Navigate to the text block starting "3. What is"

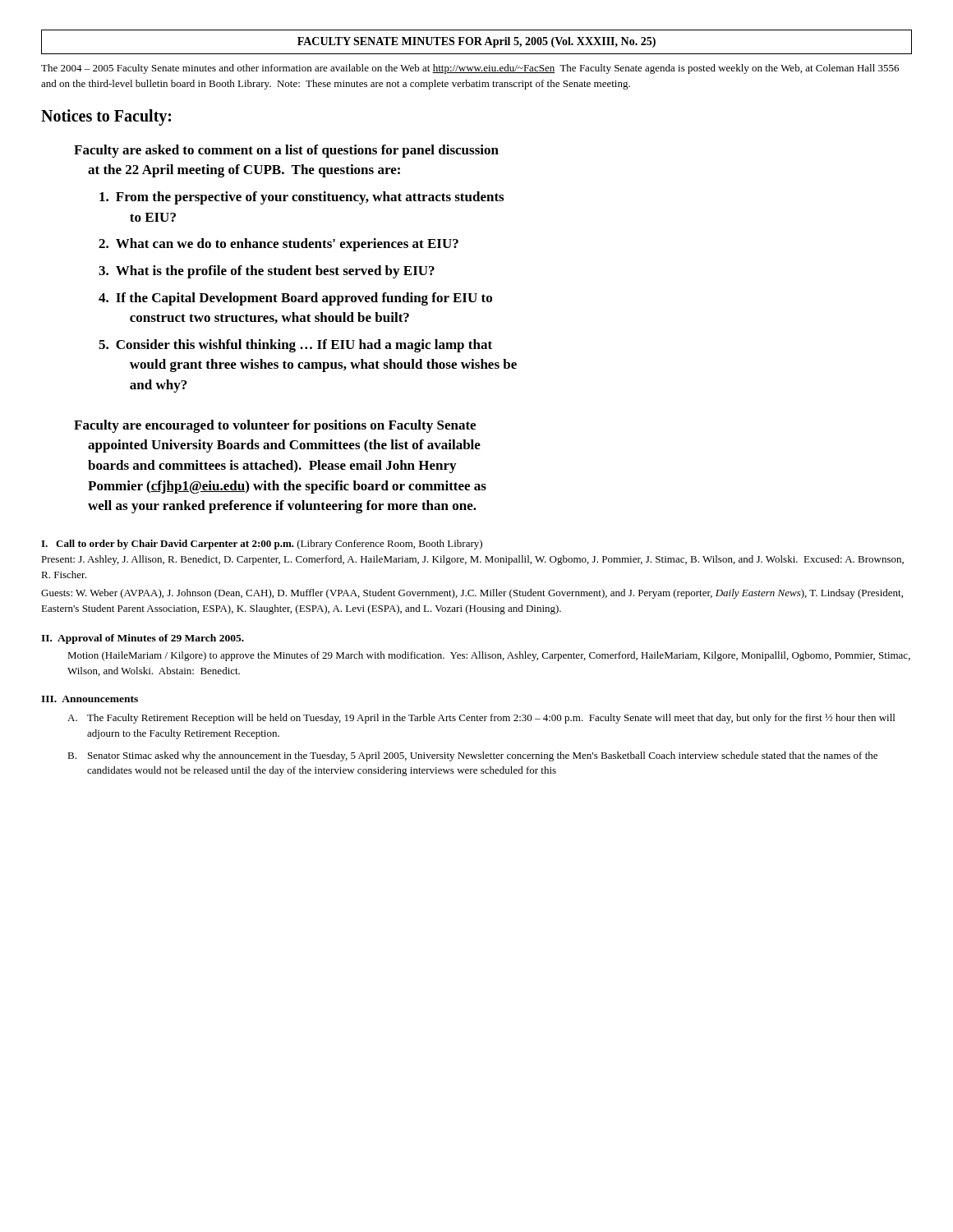267,271
